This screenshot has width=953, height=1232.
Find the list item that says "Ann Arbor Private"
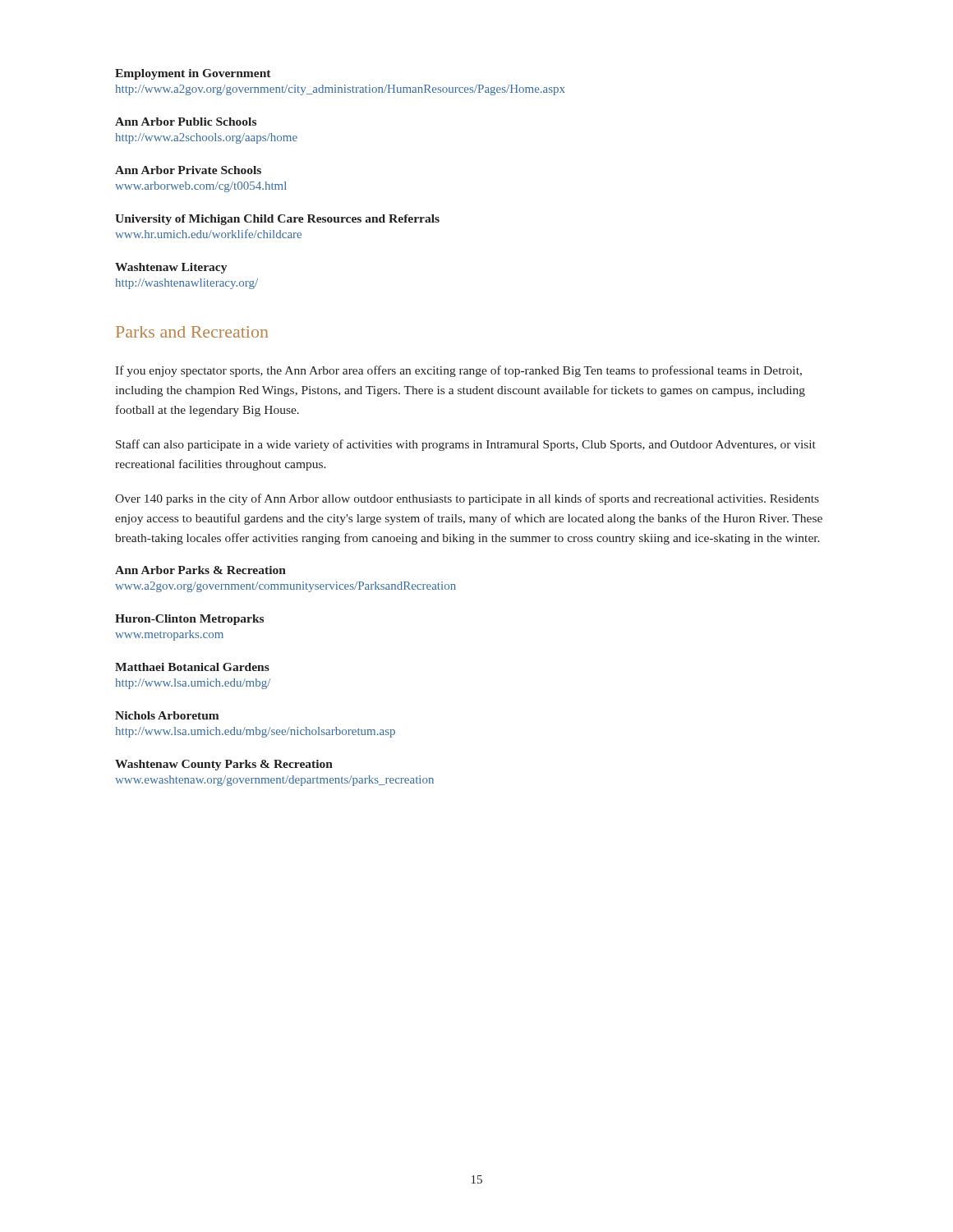pos(188,170)
